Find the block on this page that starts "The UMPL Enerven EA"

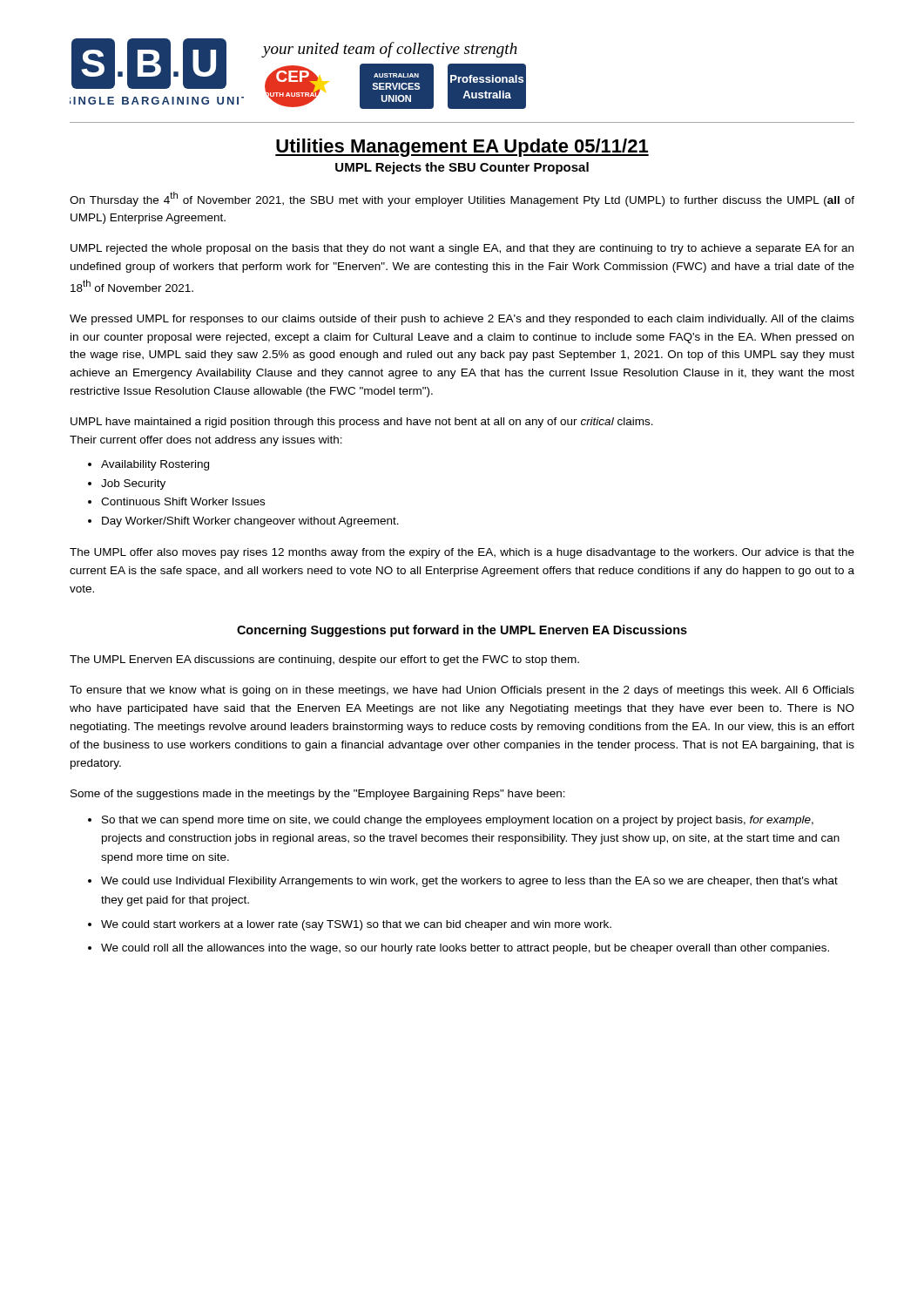[325, 659]
